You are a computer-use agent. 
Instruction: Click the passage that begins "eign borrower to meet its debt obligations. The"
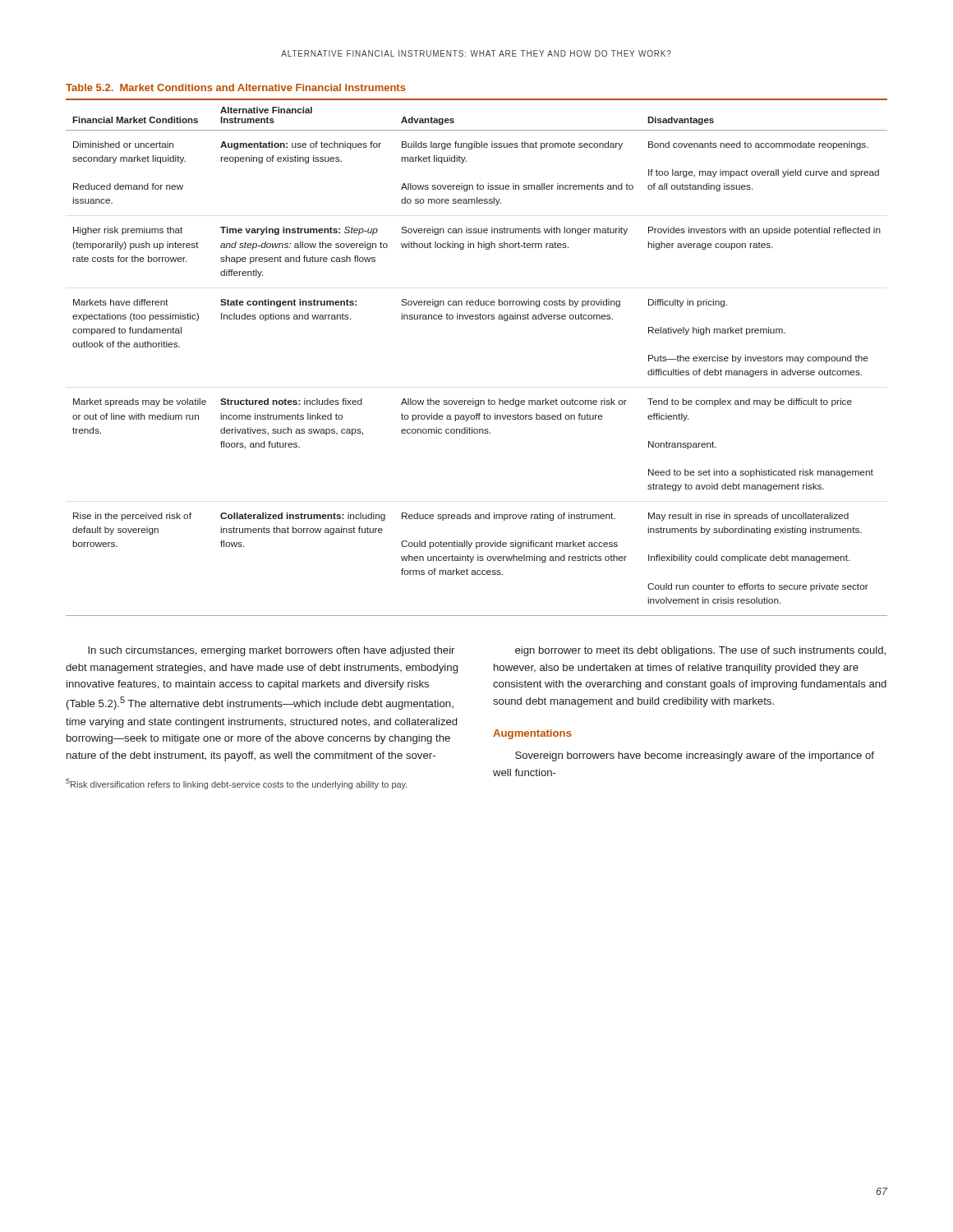pyautogui.click(x=690, y=676)
